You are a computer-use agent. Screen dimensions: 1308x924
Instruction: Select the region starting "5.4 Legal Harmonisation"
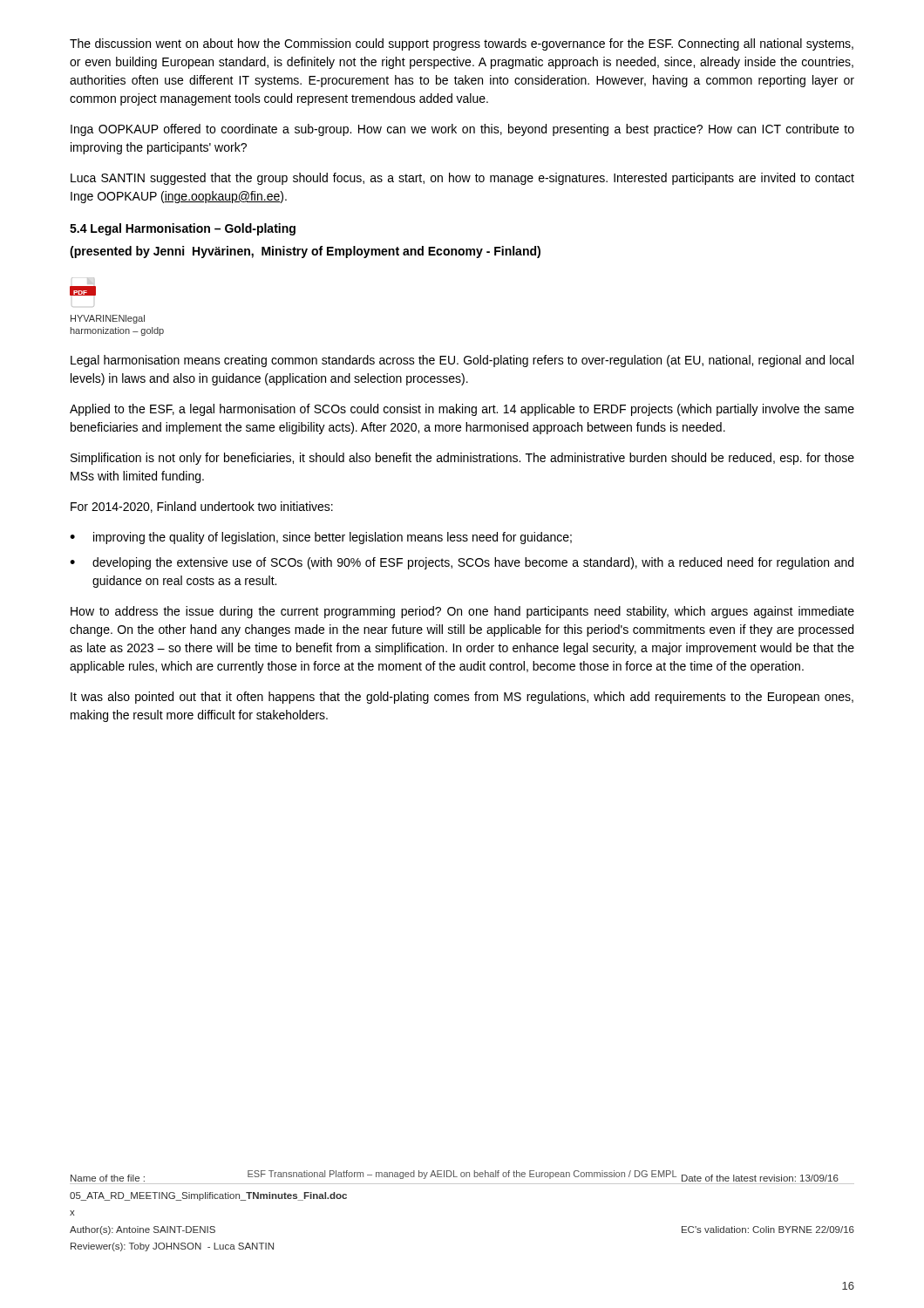coord(183,228)
